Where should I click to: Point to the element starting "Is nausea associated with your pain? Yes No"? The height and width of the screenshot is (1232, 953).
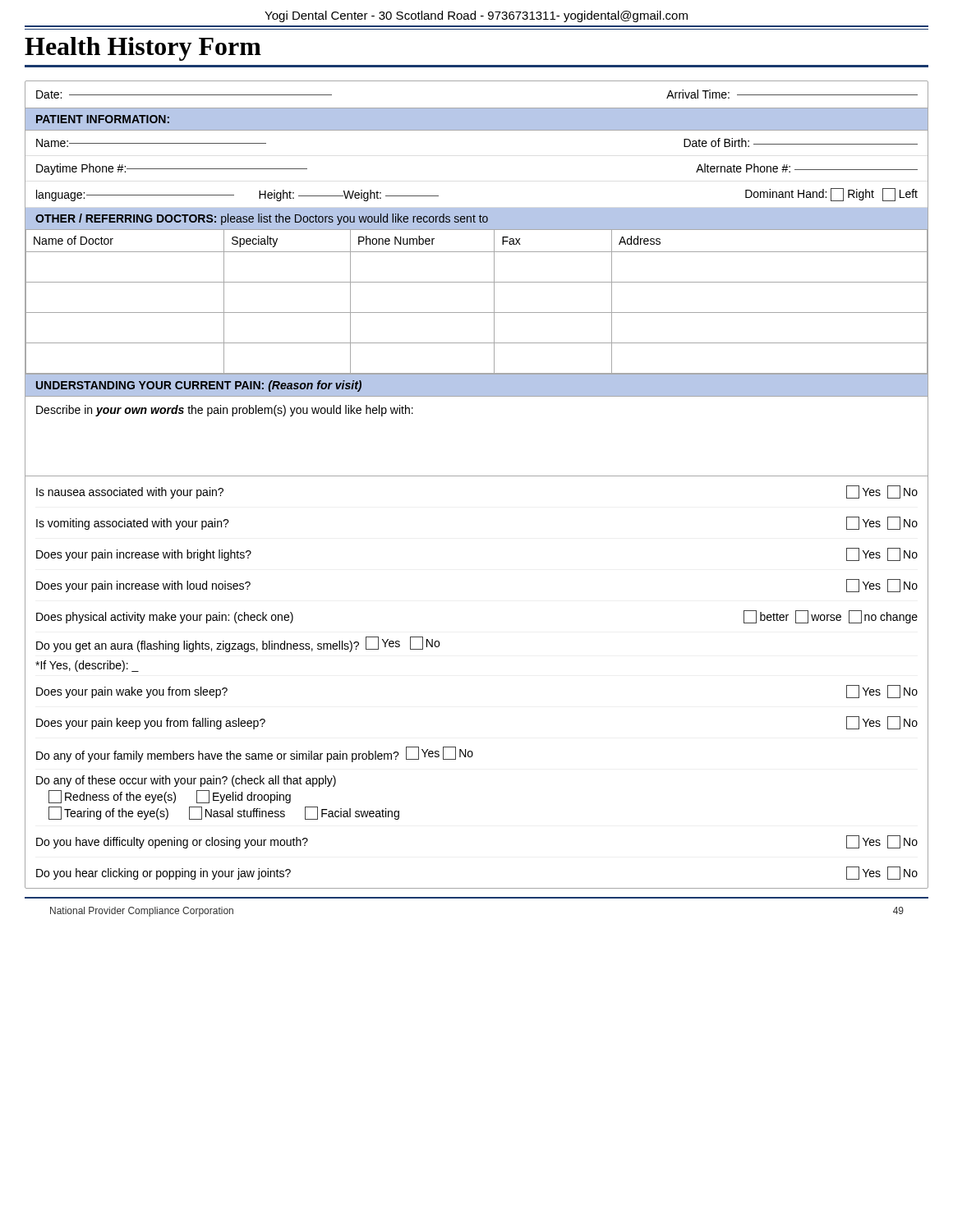click(x=129, y=492)
